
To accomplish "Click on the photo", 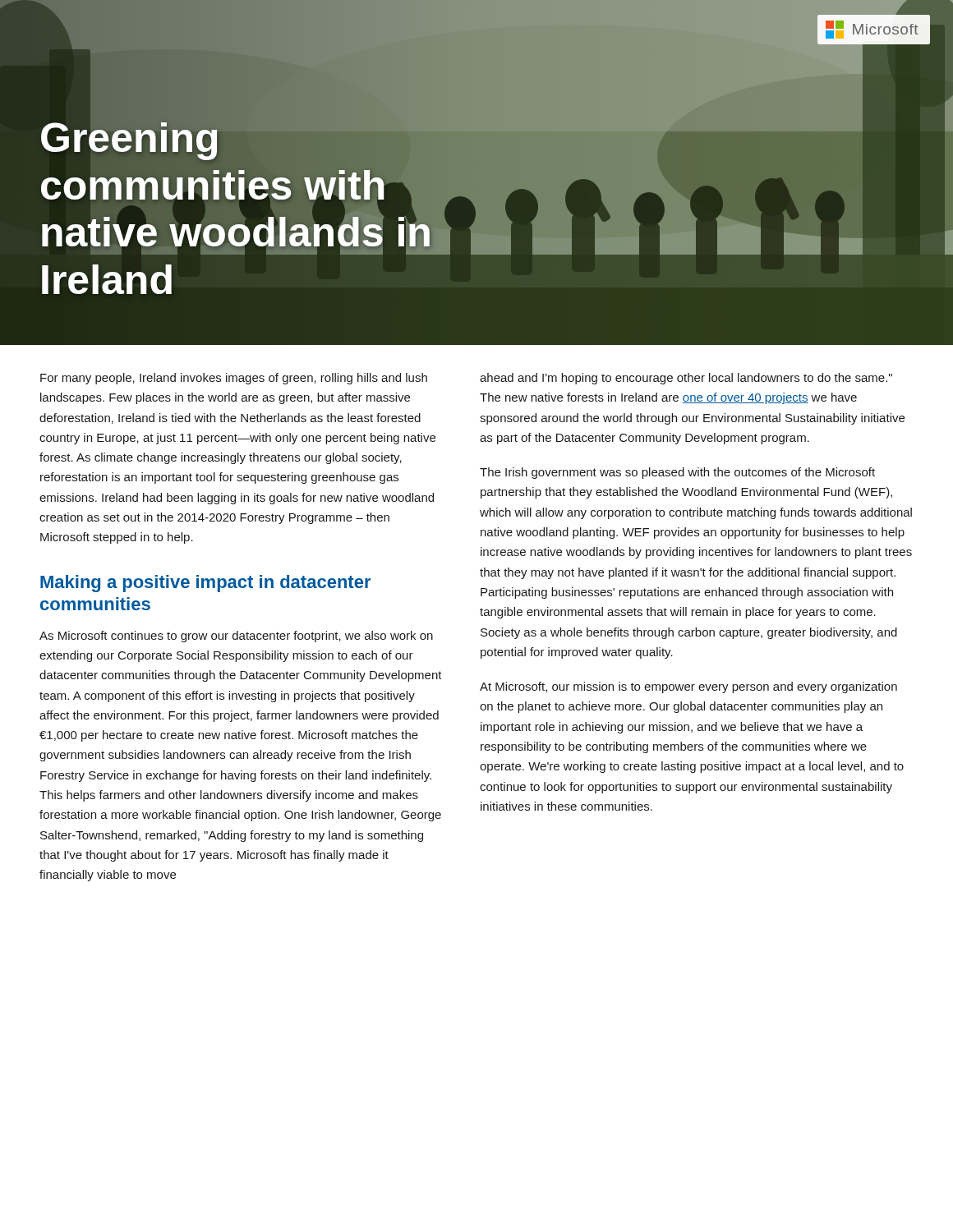I will click(476, 172).
